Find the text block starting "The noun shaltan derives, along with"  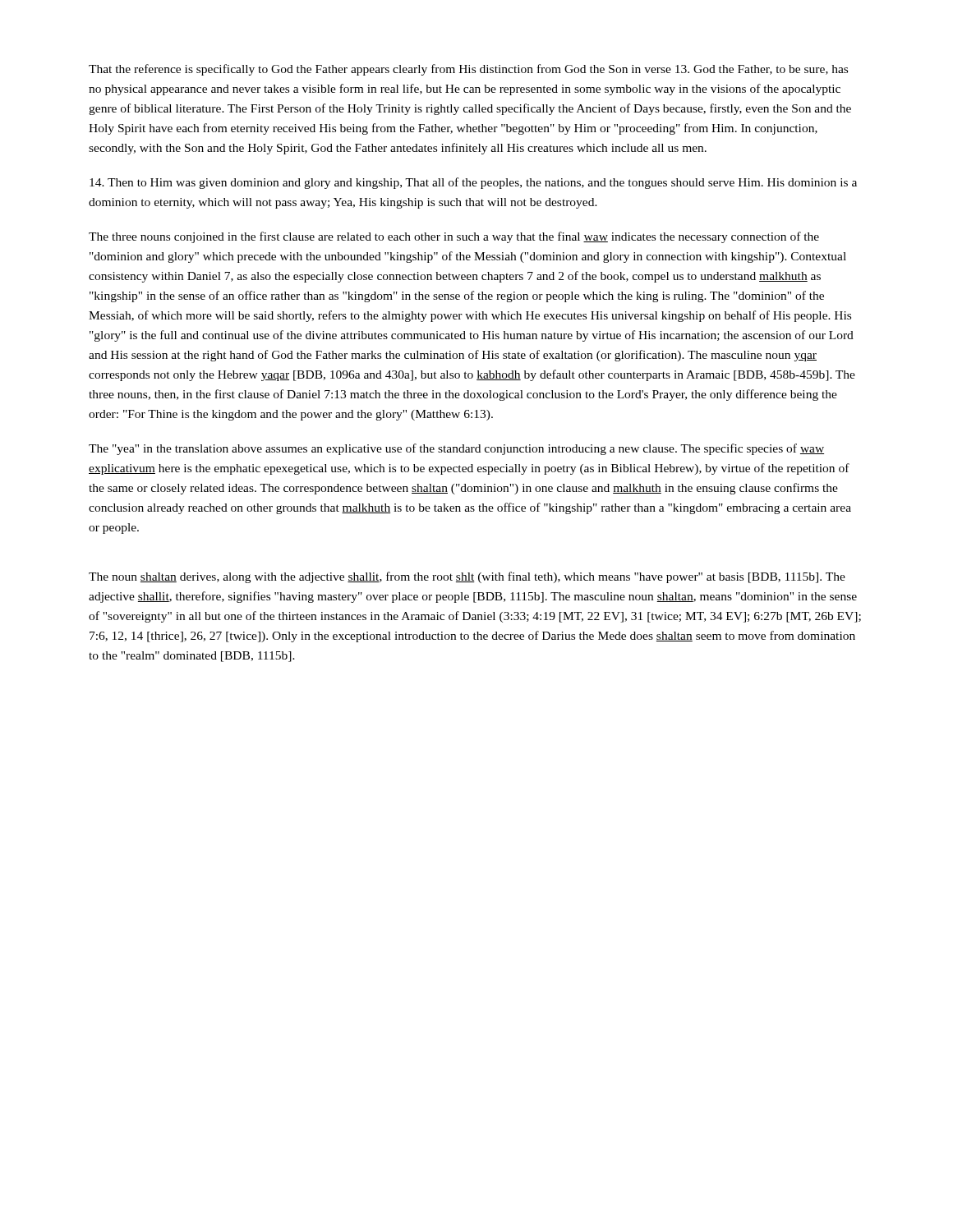[x=475, y=616]
